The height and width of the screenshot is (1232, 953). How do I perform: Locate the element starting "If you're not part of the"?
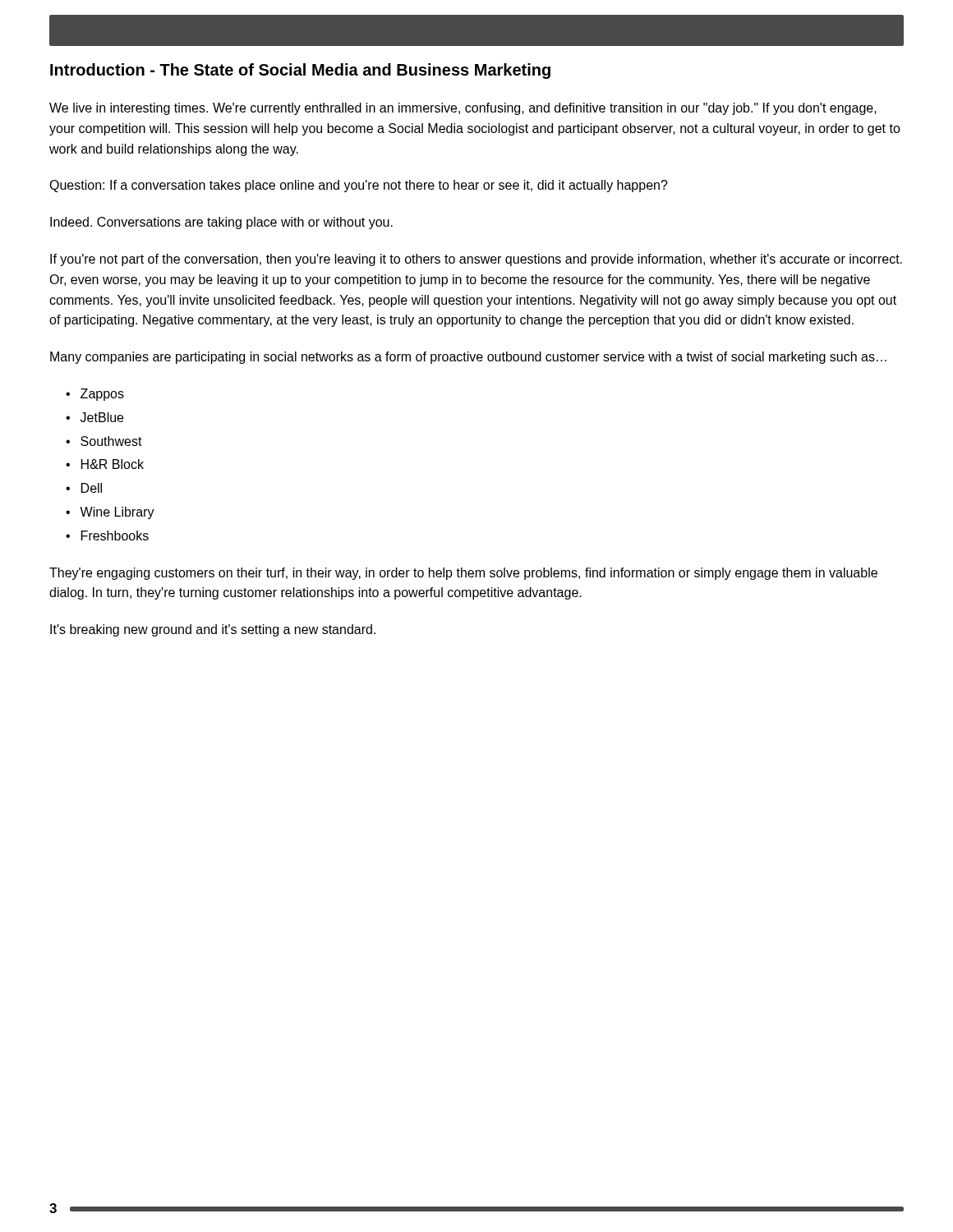[x=476, y=290]
